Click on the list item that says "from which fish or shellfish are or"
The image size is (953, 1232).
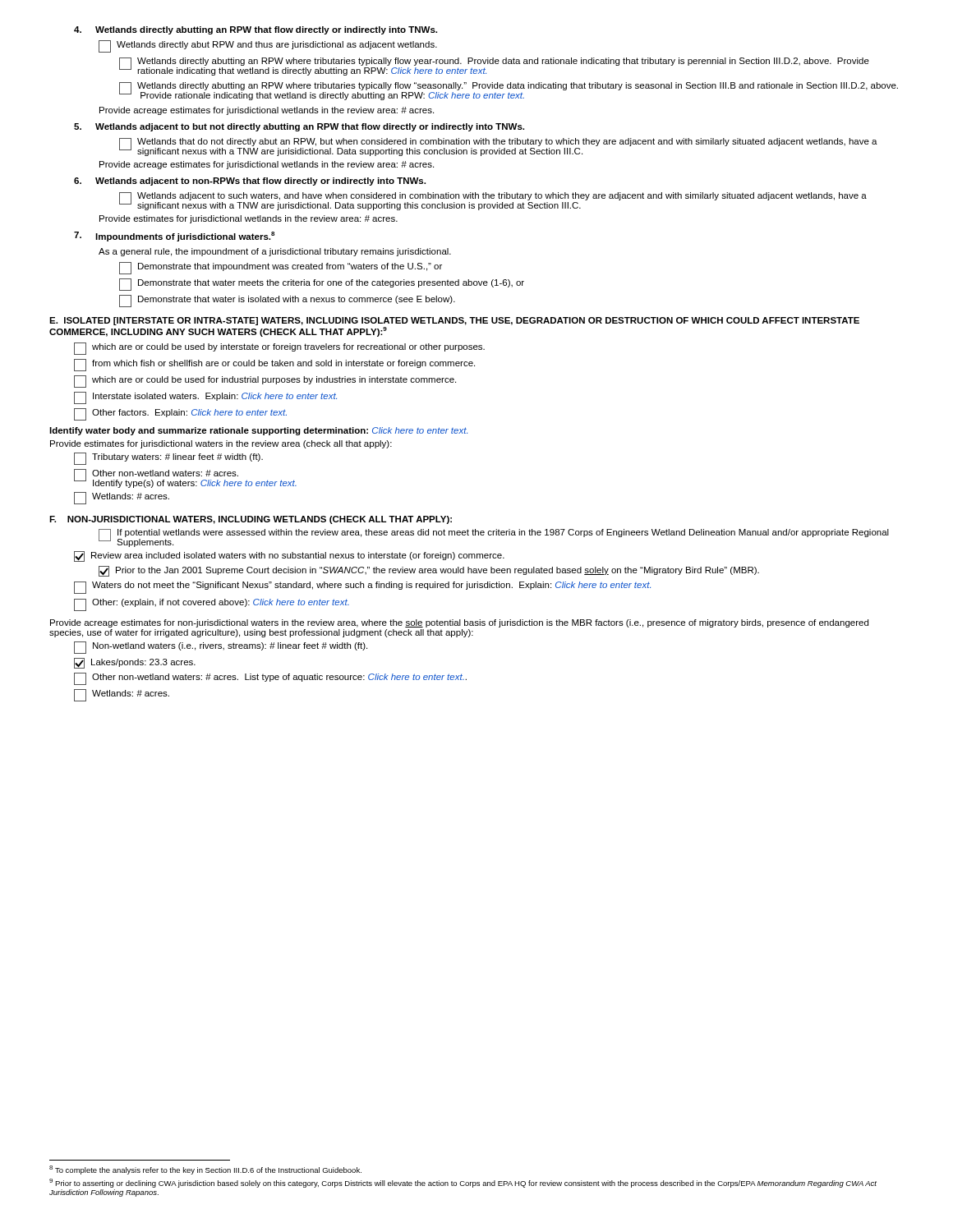(275, 364)
